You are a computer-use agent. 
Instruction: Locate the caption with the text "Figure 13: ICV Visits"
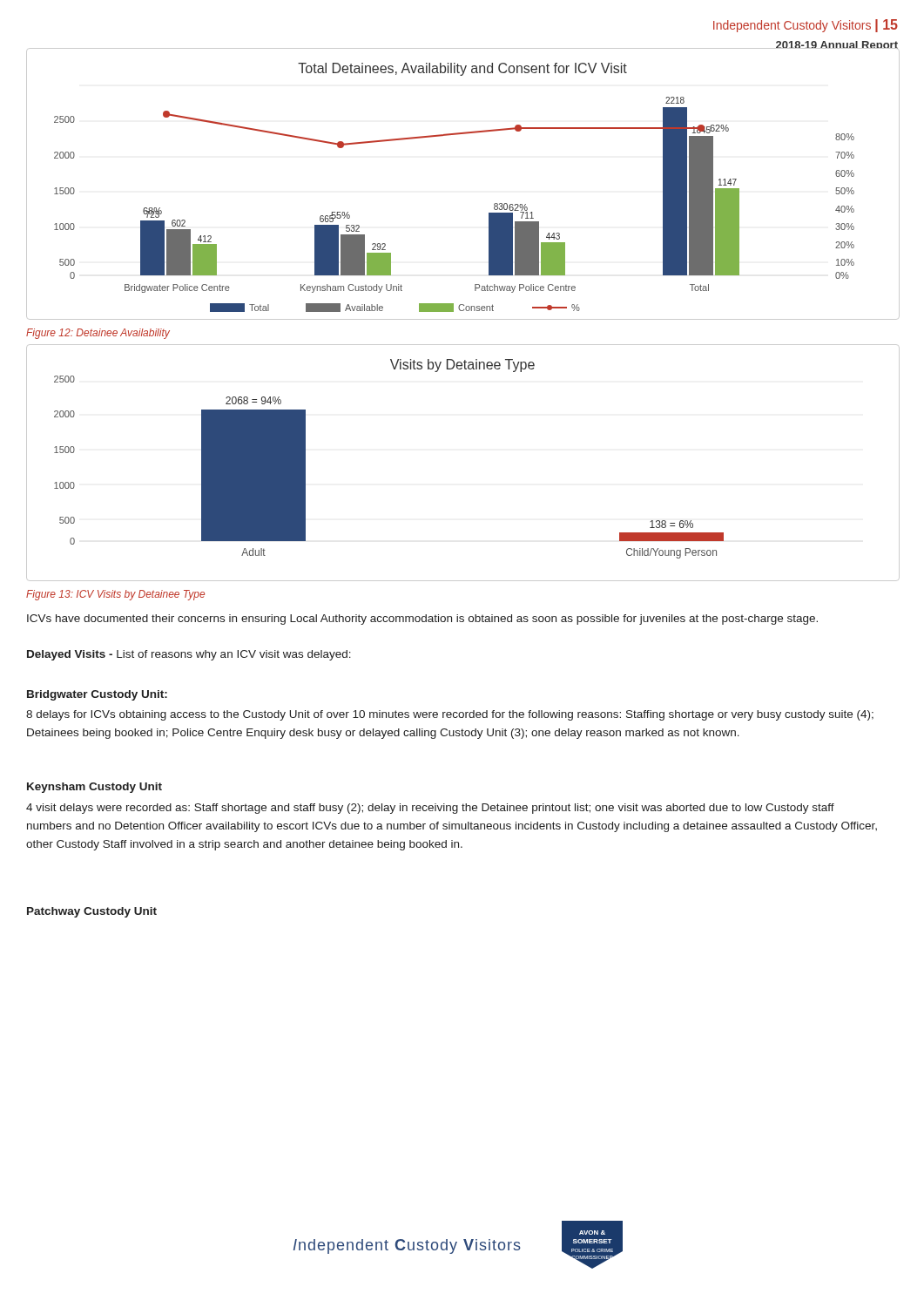point(116,594)
